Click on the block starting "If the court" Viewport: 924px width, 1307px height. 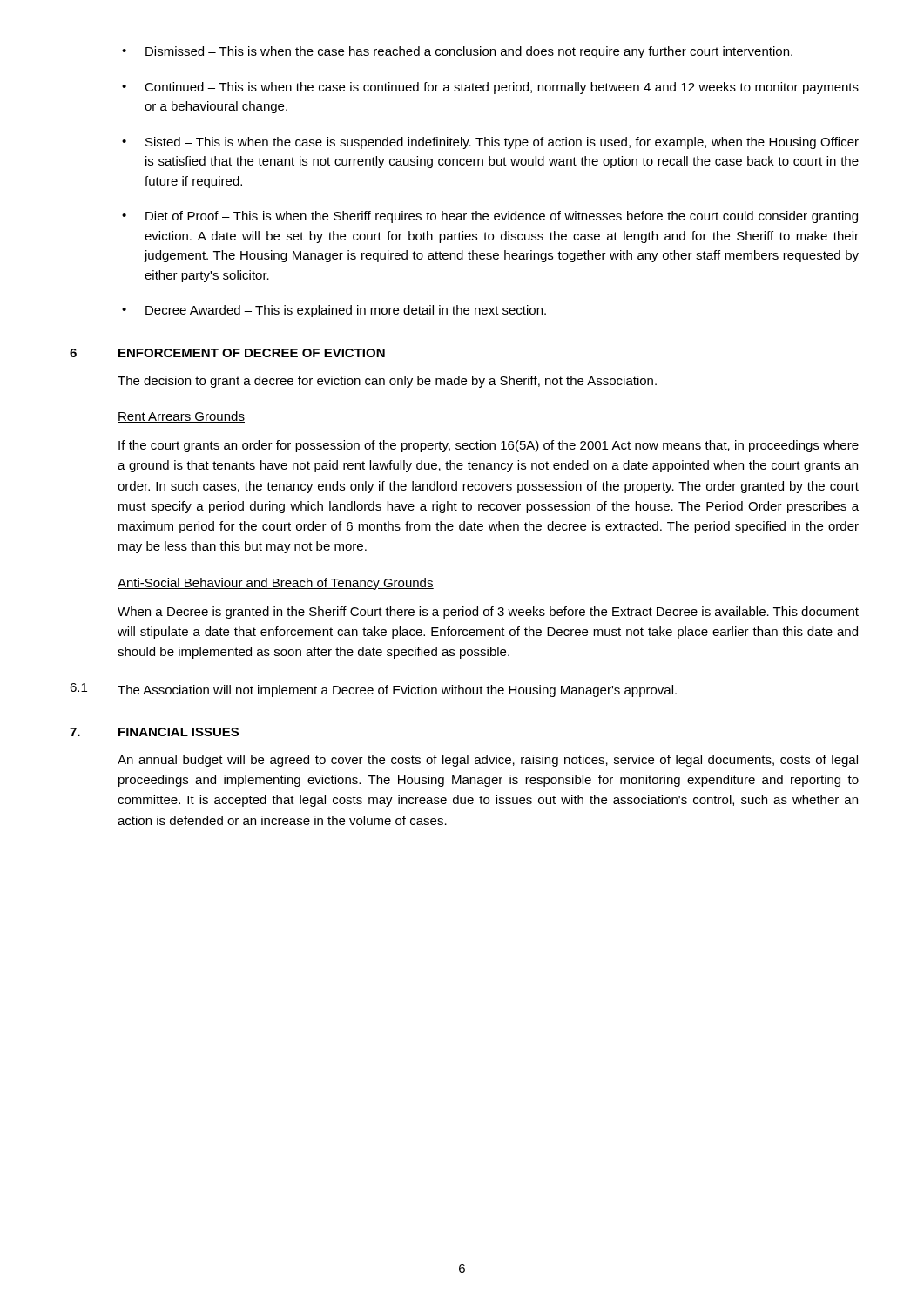tap(488, 495)
